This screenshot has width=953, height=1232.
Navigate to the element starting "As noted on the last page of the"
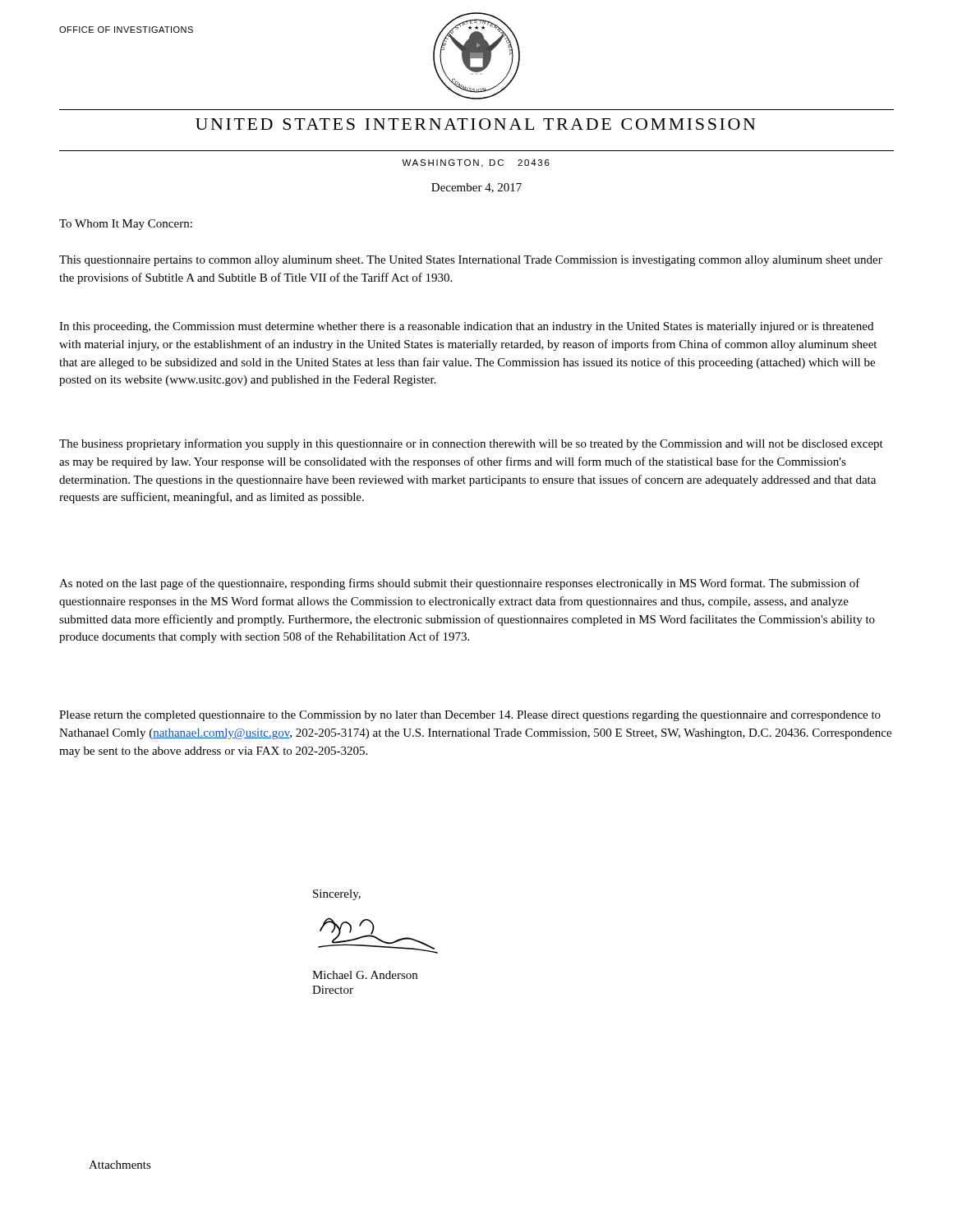click(467, 610)
